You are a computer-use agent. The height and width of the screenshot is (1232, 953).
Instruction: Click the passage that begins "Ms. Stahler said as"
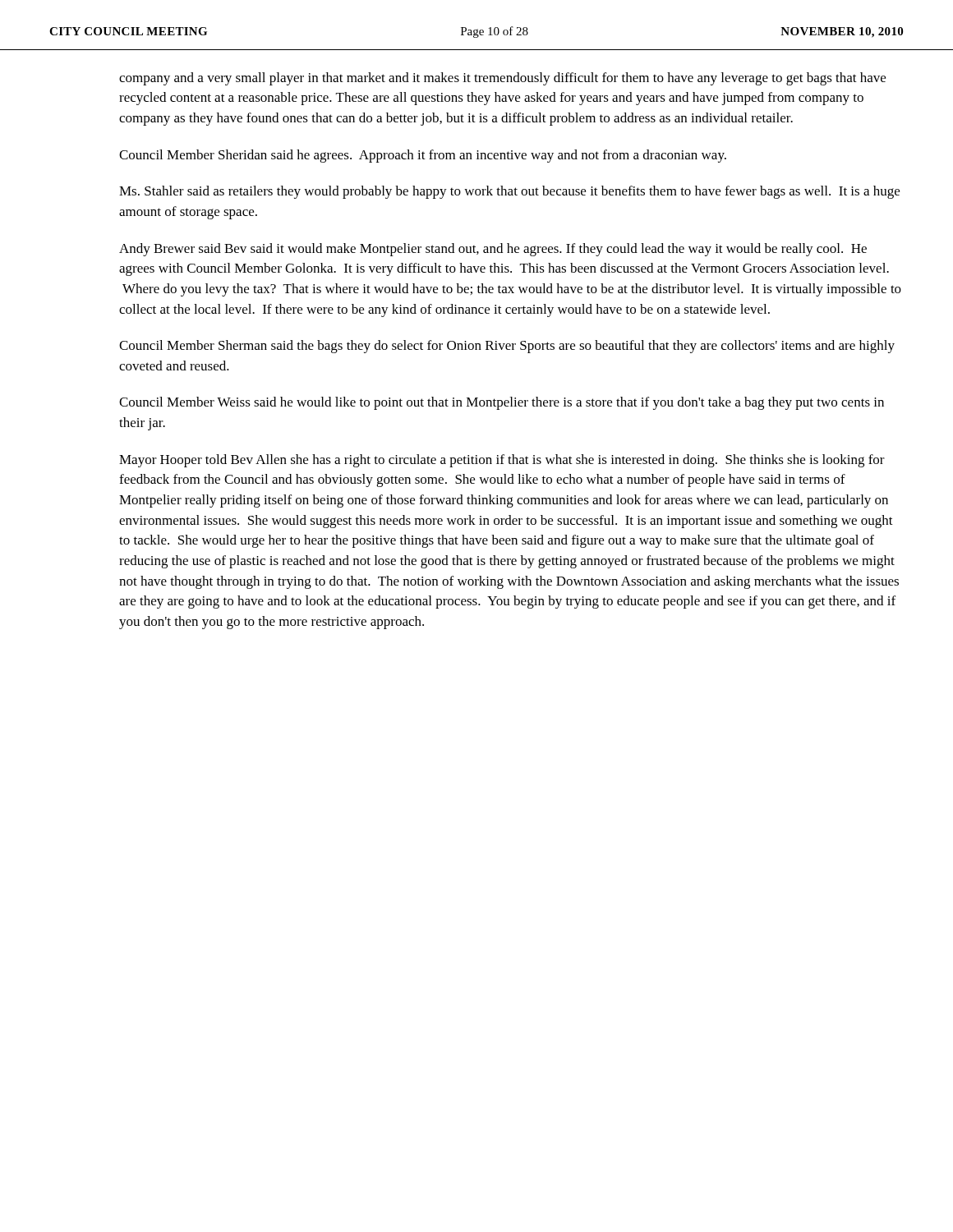click(x=510, y=201)
